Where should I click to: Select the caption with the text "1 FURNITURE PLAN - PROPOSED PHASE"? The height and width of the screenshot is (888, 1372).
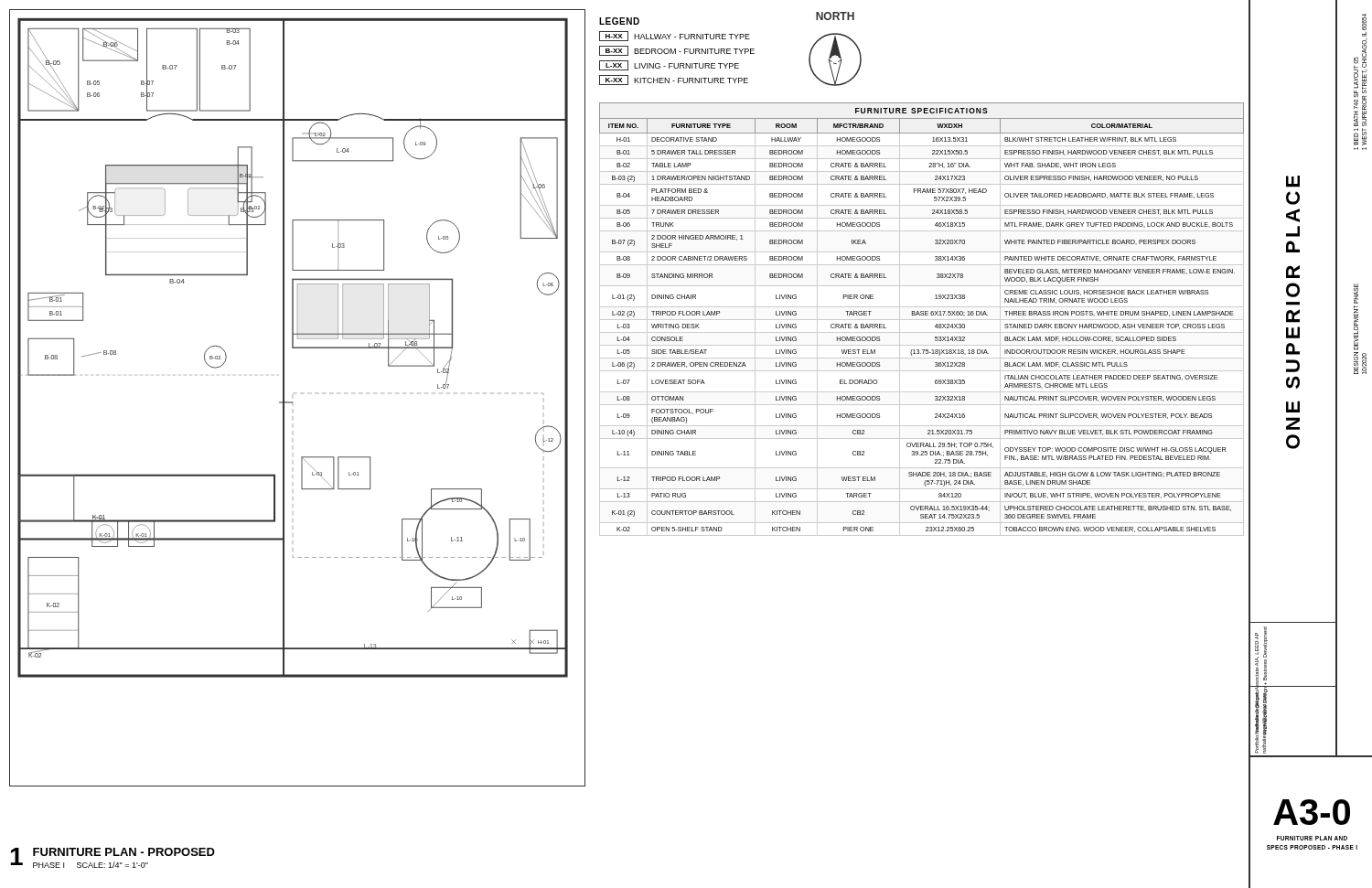(x=112, y=857)
